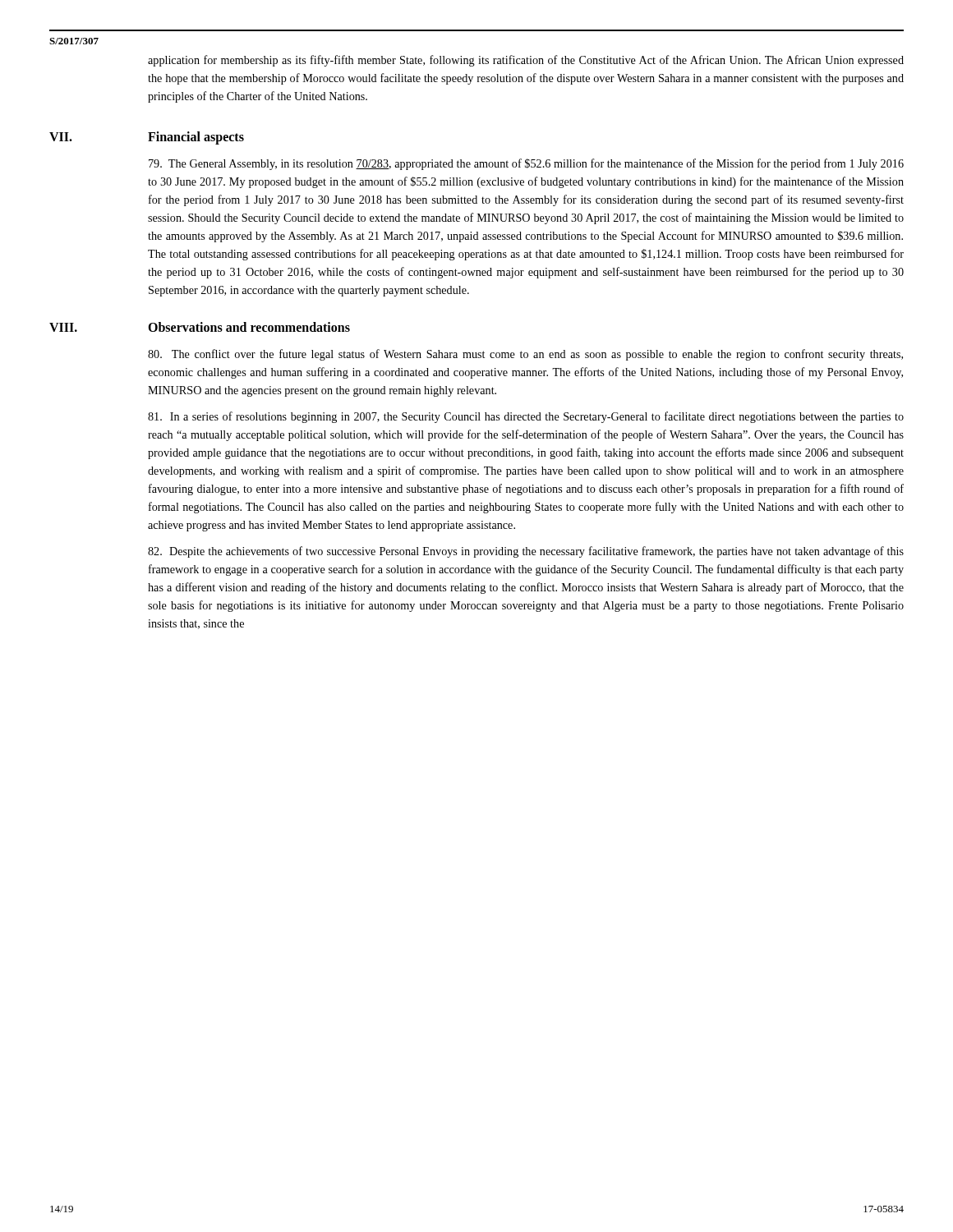Click on the text block containing "The conflict over"

click(x=526, y=372)
